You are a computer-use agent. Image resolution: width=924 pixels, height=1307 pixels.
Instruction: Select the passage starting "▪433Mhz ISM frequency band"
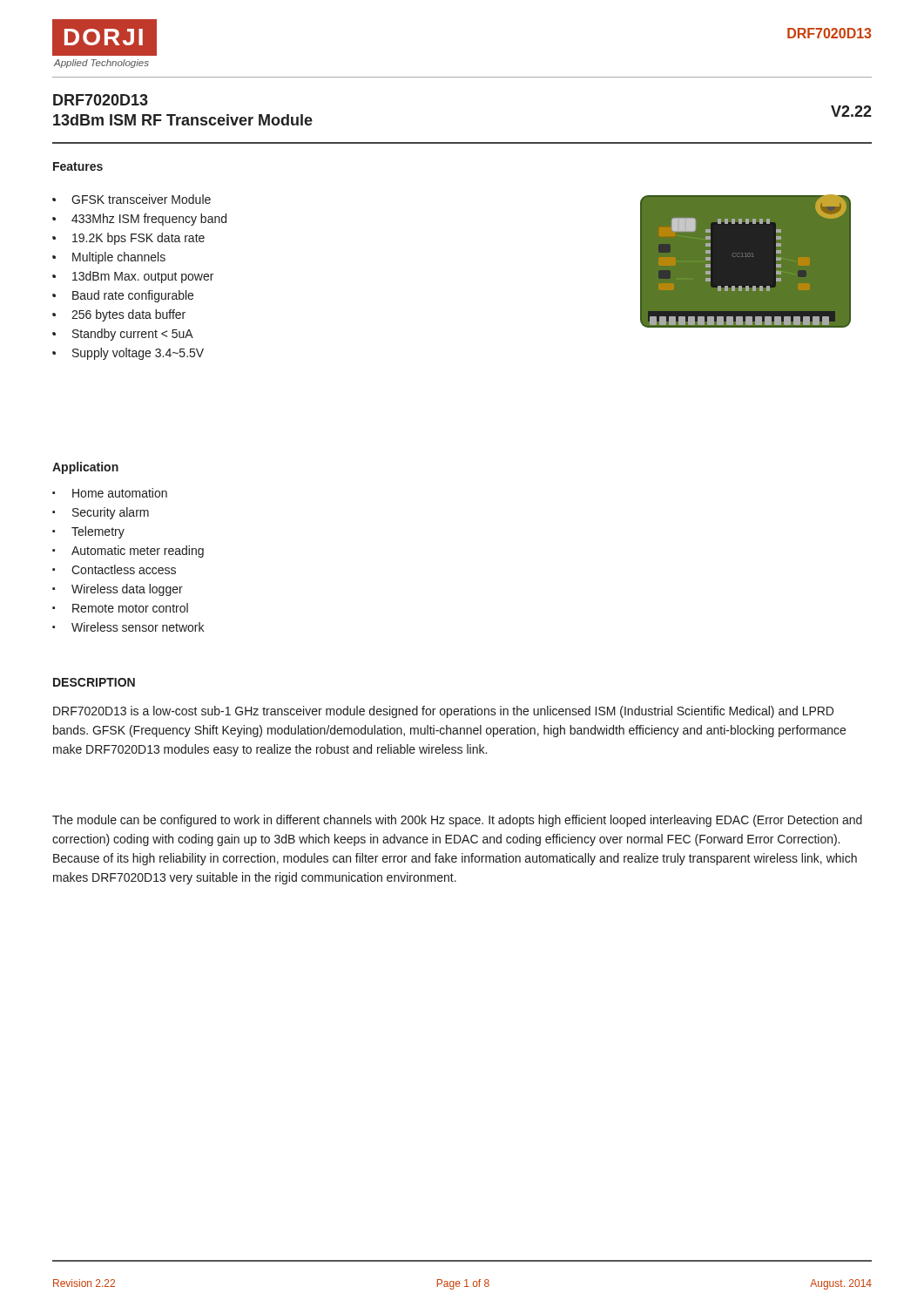[140, 219]
